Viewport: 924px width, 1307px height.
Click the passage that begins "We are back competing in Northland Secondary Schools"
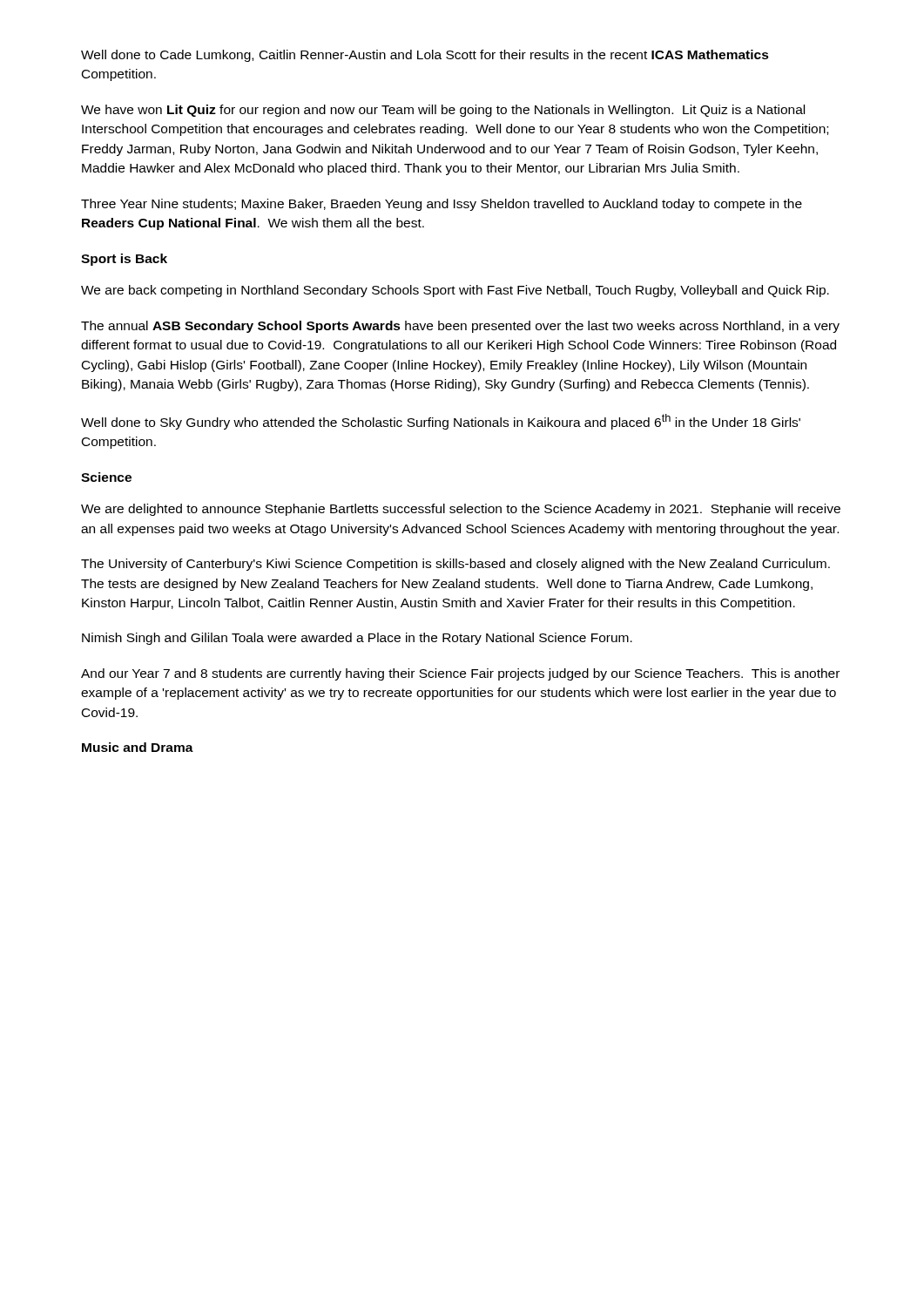pyautogui.click(x=455, y=290)
